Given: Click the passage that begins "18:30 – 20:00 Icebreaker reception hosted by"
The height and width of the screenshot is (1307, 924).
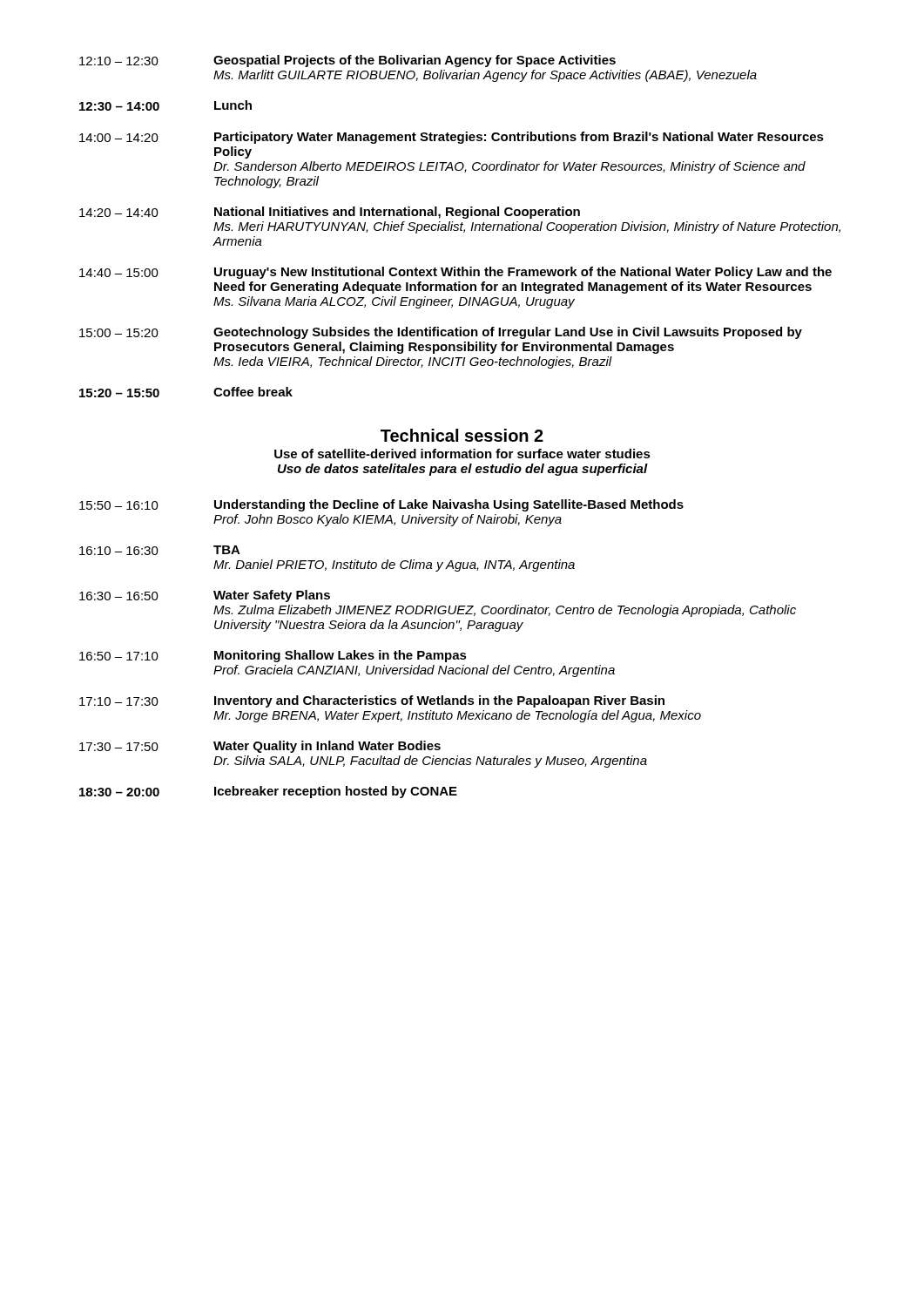Looking at the screenshot, I should (462, 791).
